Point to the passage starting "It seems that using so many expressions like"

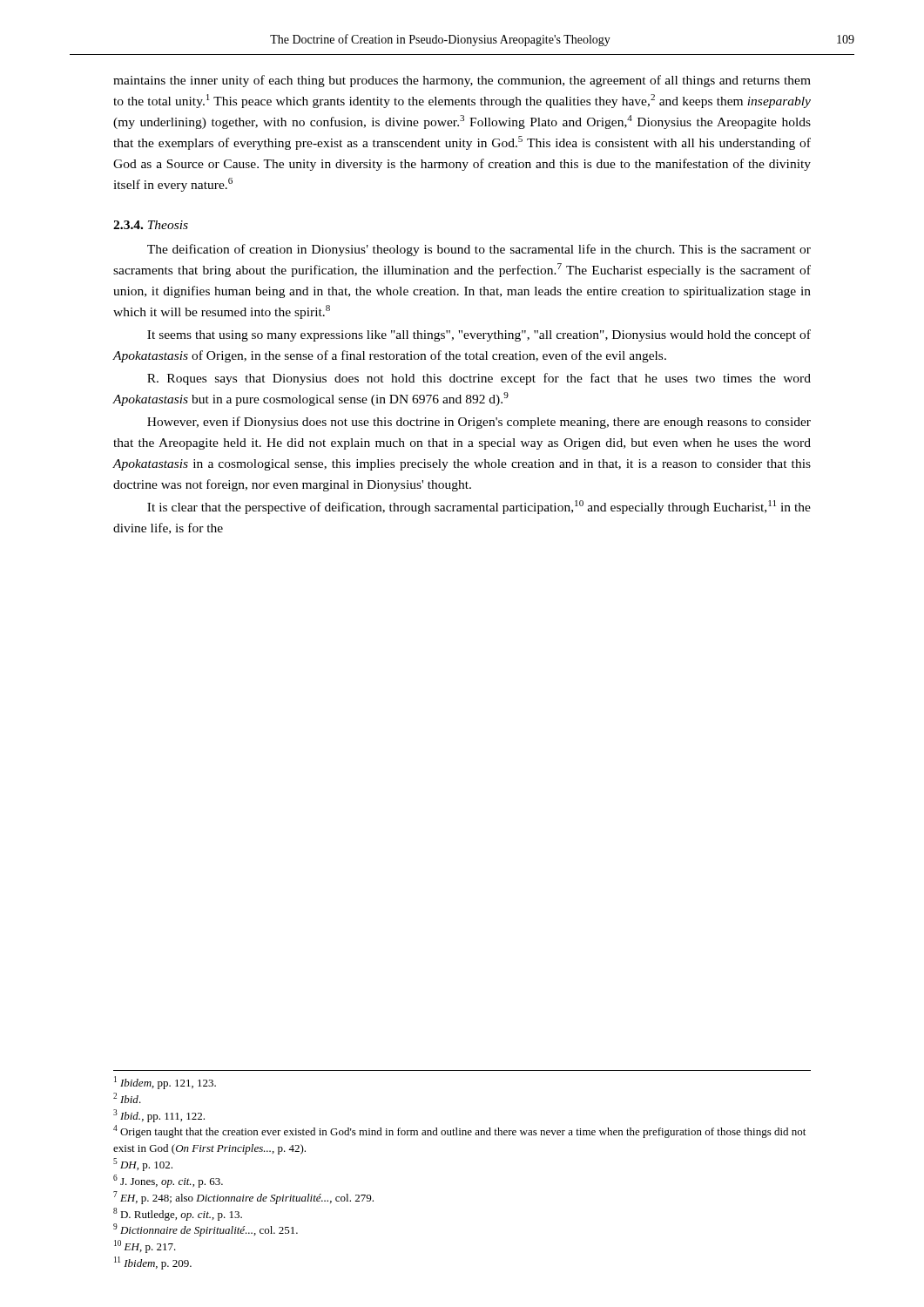pos(462,345)
